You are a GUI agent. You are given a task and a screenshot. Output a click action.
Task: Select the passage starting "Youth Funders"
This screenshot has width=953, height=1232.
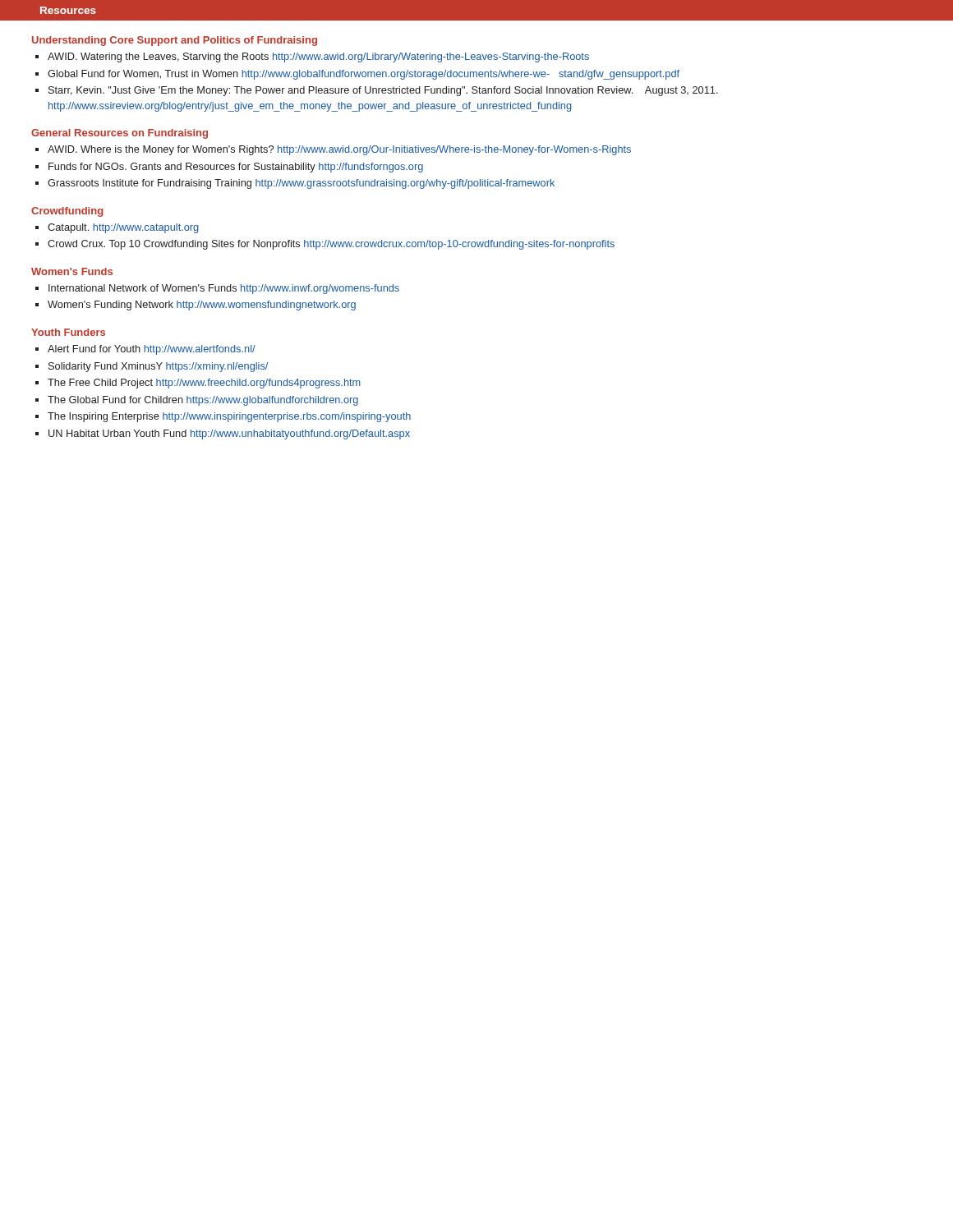(69, 332)
